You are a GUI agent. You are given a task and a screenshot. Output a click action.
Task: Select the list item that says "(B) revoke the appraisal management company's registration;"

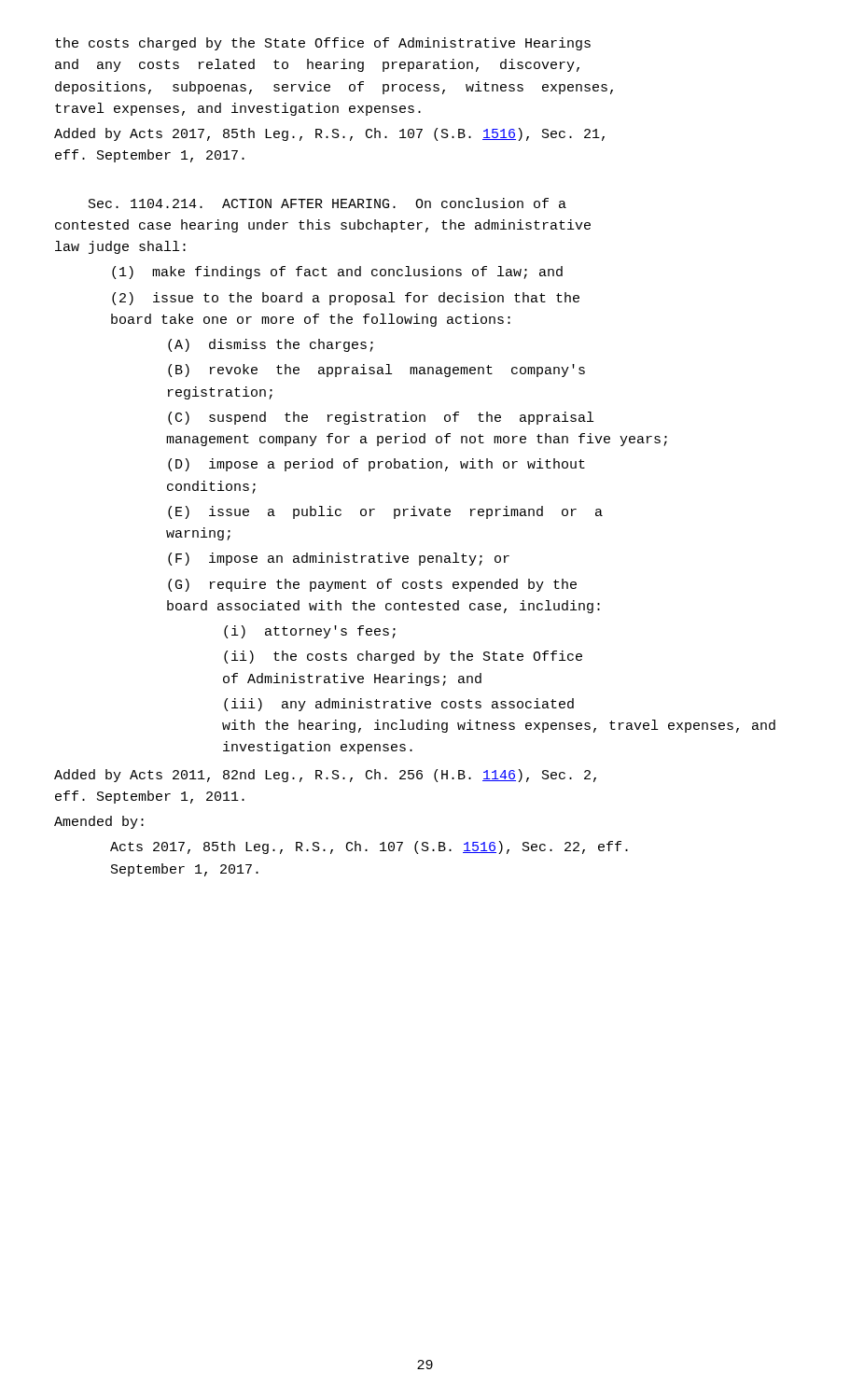481,382
